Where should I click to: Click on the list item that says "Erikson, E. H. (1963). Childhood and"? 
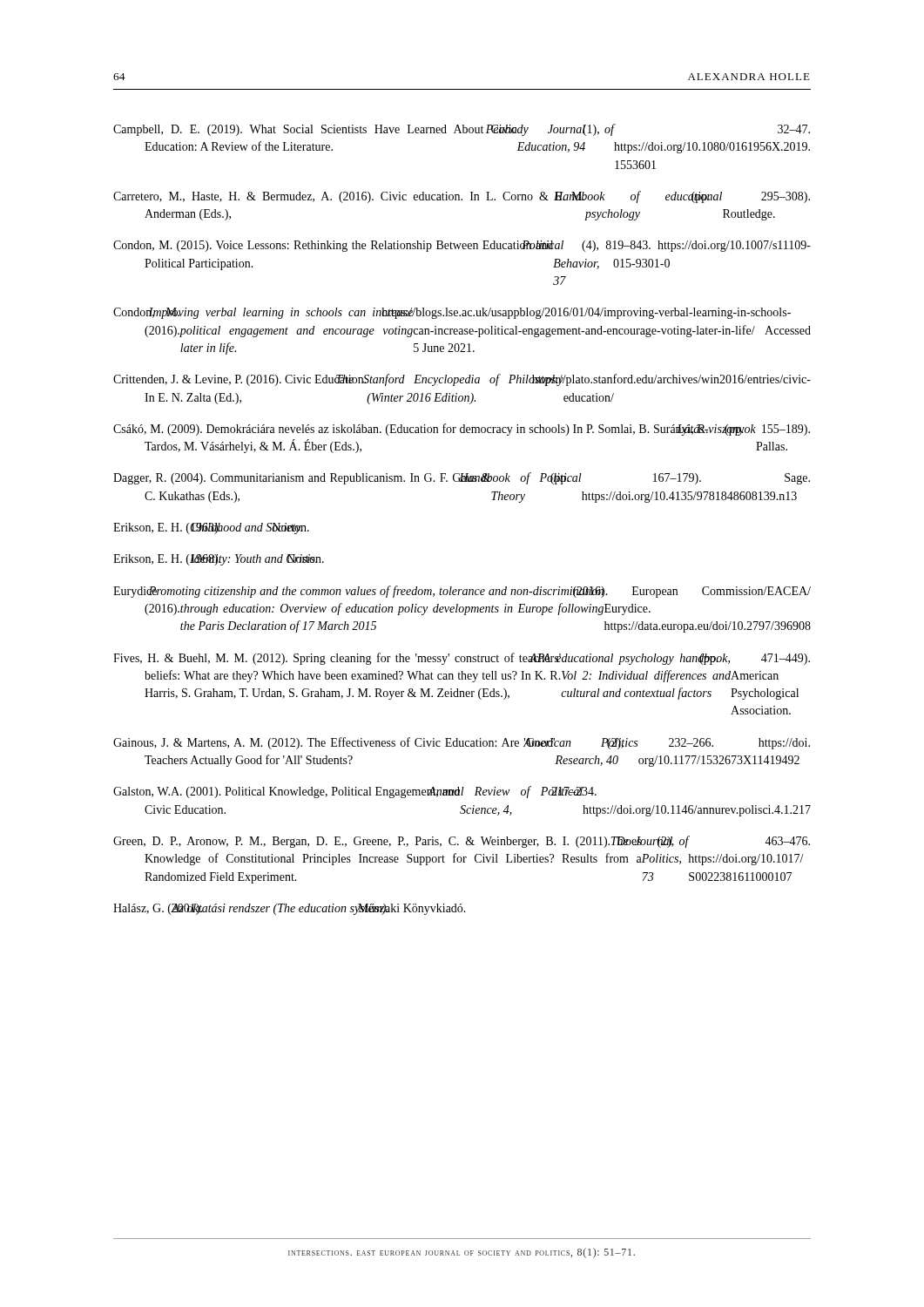(x=211, y=528)
